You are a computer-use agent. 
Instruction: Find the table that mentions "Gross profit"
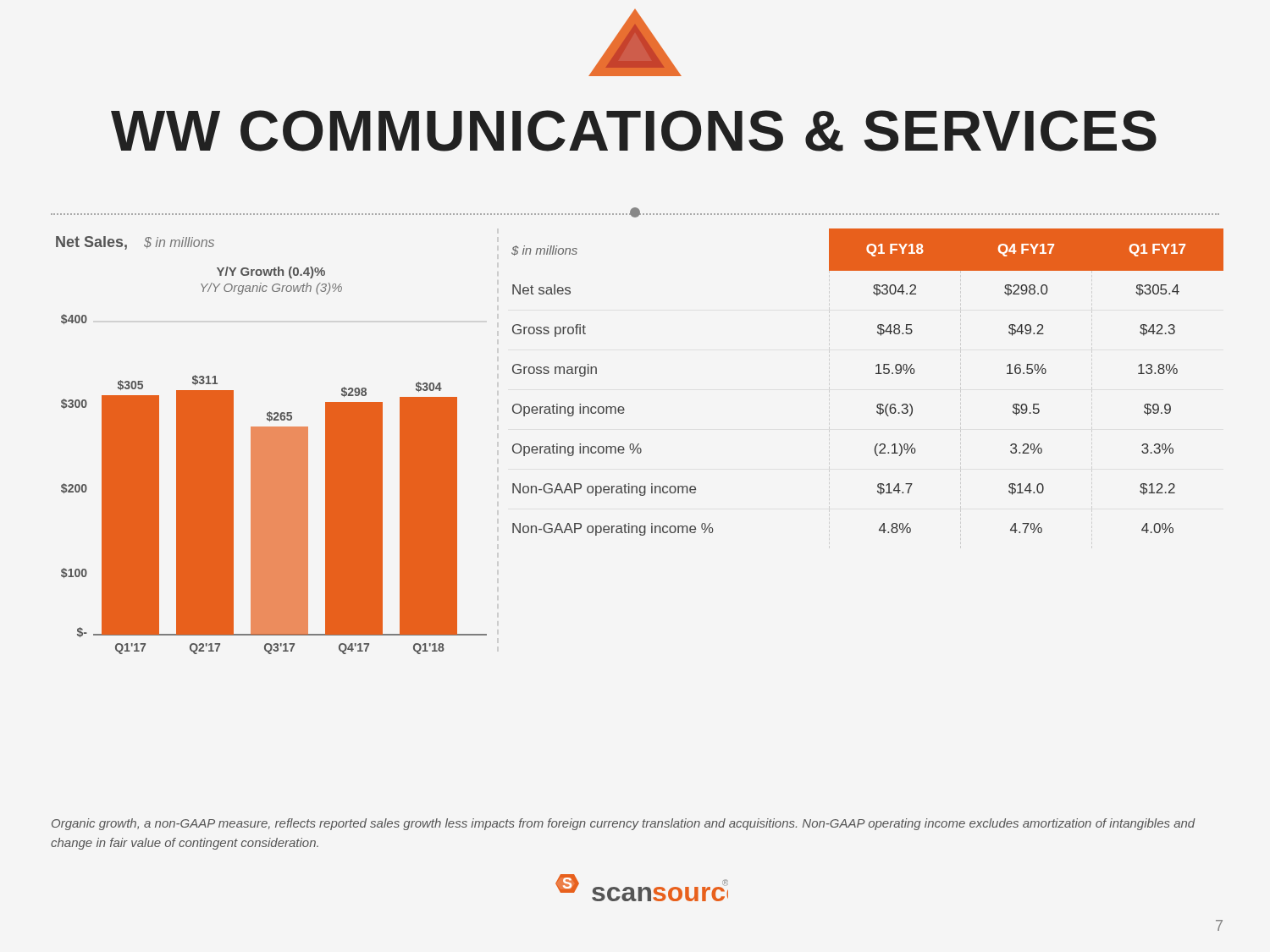866,388
